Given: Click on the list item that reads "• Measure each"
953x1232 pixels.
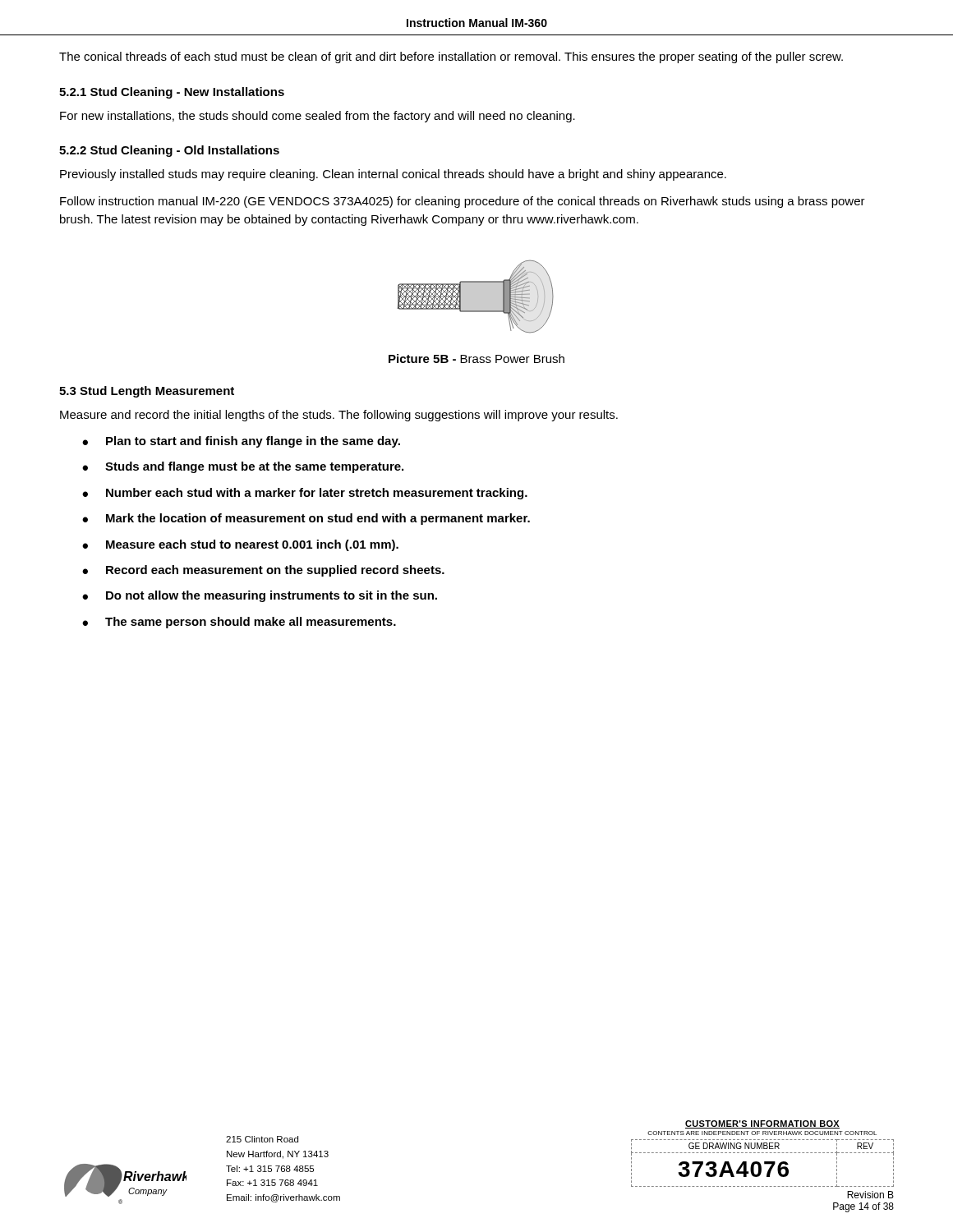Looking at the screenshot, I should 240,545.
